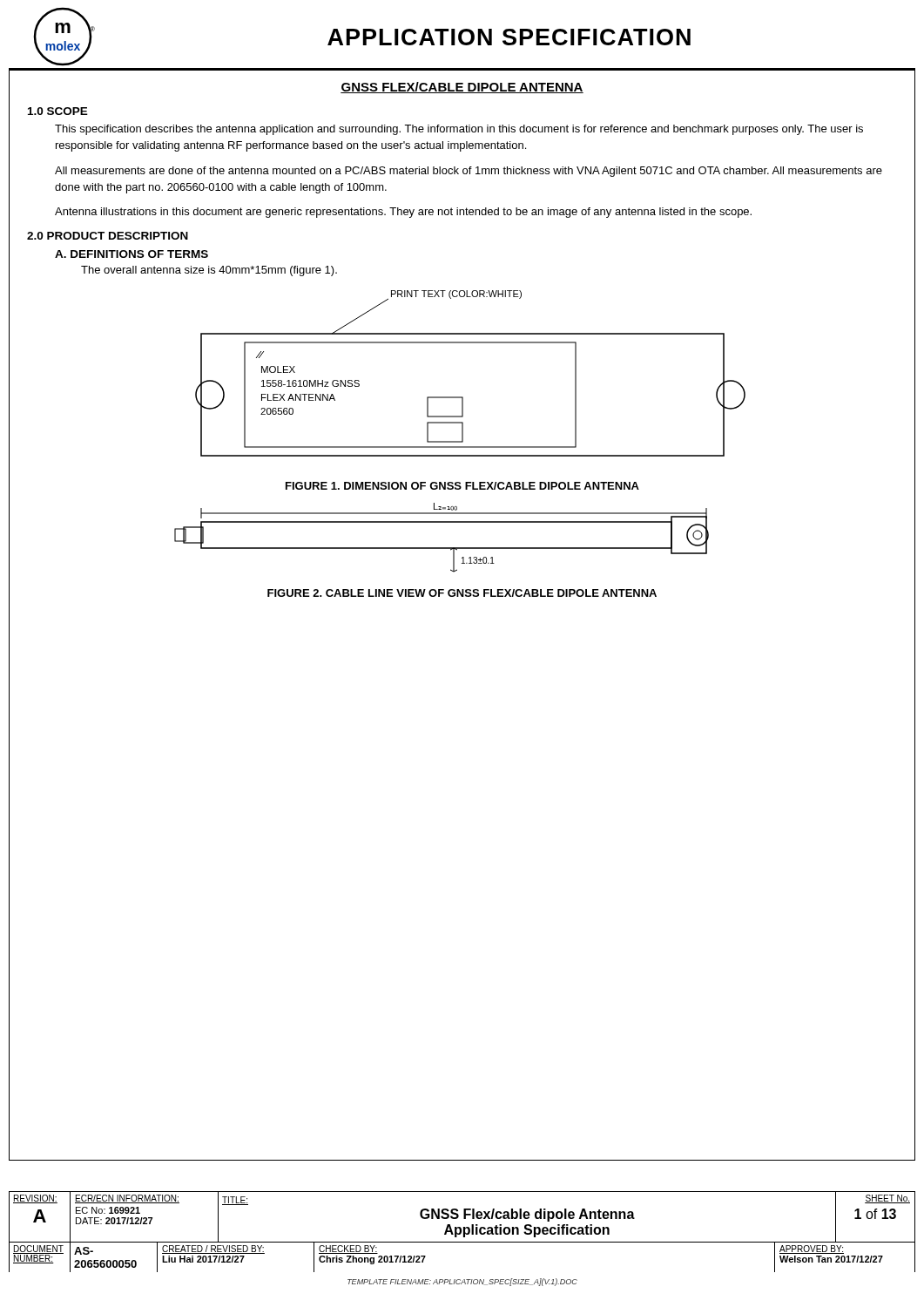This screenshot has height=1307, width=924.
Task: Find the text block starting "All measurements are done of the antenna mounted"
Action: pyautogui.click(x=469, y=178)
